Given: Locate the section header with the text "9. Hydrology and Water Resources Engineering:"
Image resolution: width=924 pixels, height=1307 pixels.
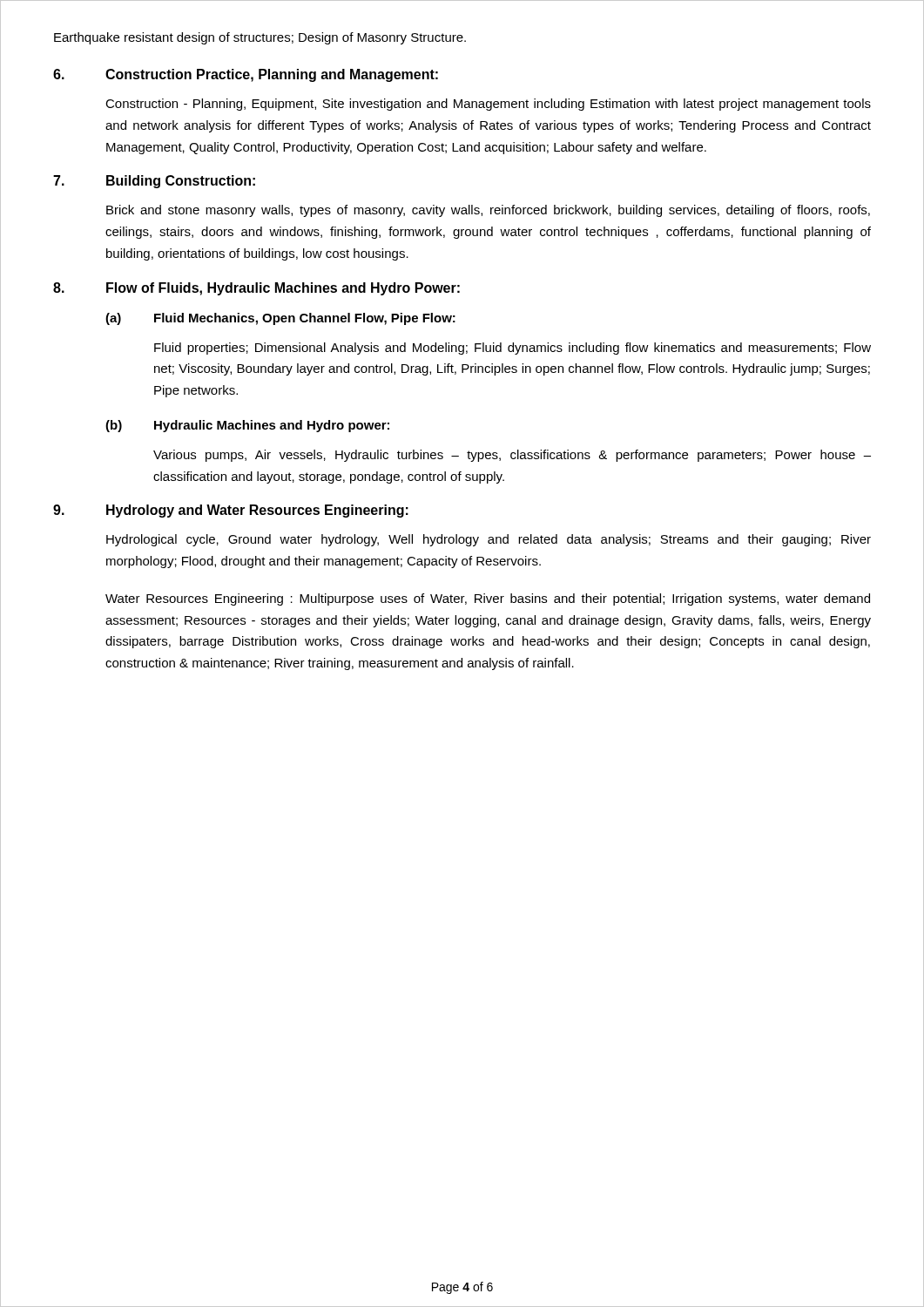Looking at the screenshot, I should [x=231, y=511].
